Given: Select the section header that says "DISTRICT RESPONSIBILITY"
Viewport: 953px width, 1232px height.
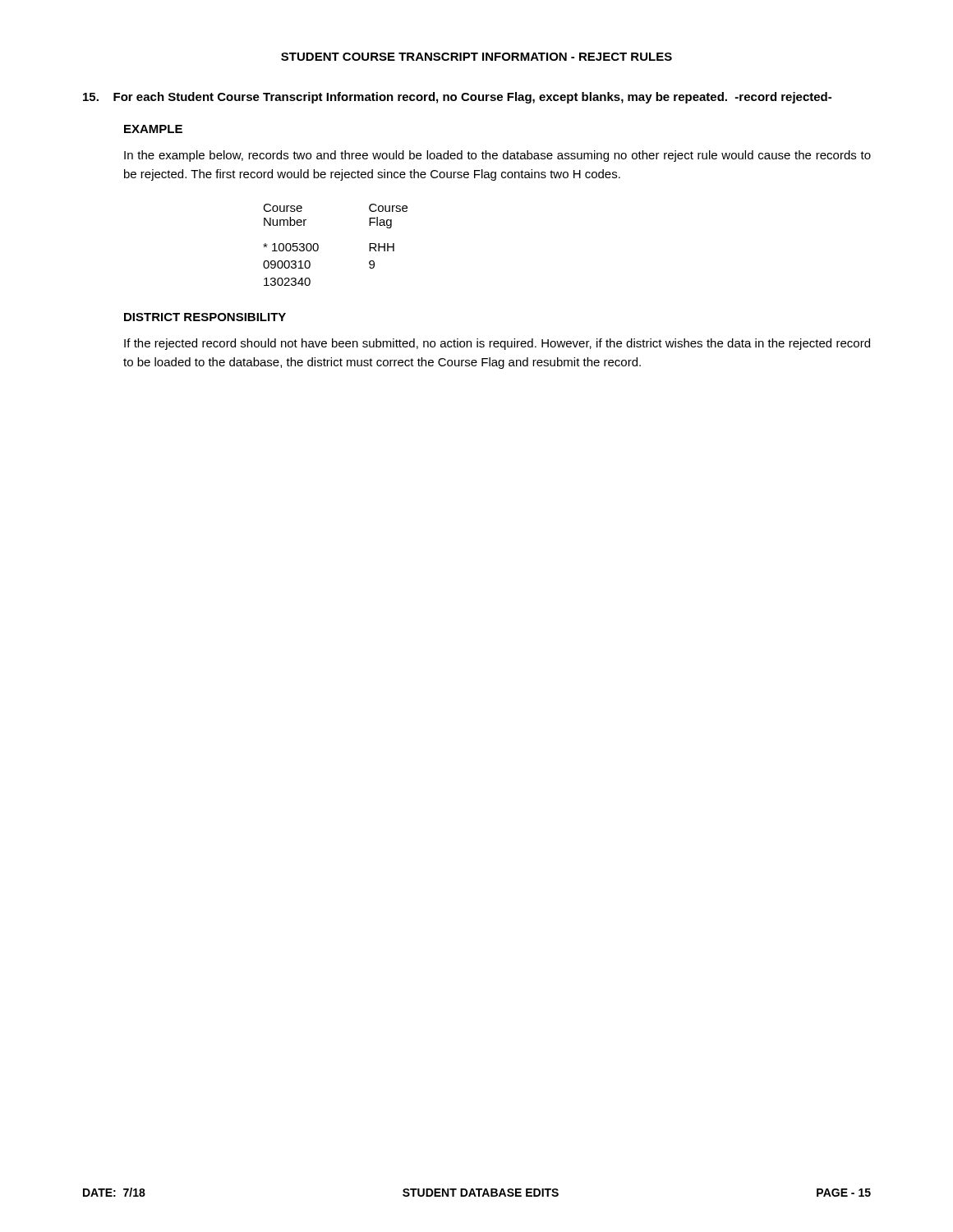Looking at the screenshot, I should coord(205,316).
